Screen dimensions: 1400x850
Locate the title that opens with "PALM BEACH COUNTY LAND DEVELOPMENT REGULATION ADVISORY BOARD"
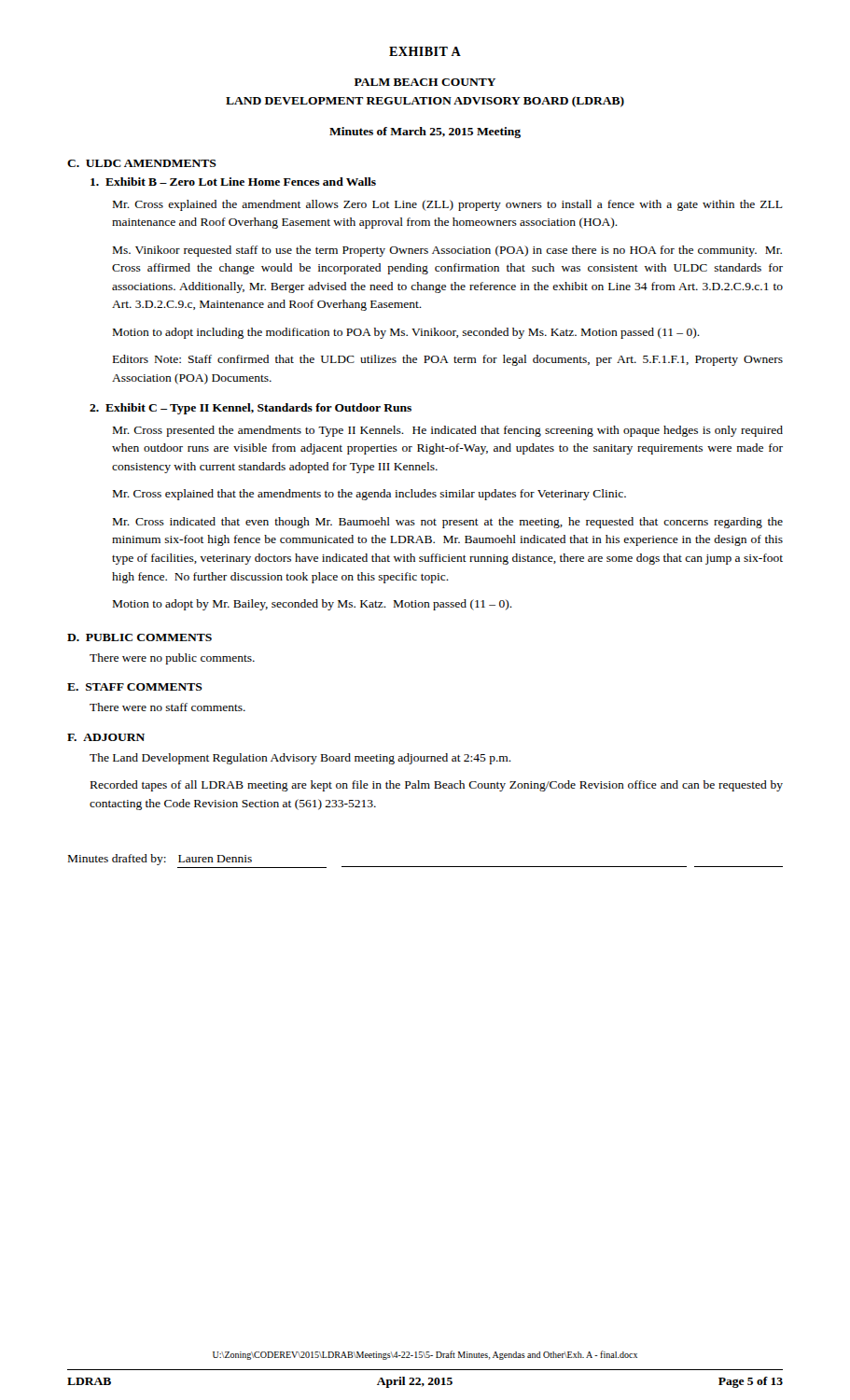pos(425,91)
